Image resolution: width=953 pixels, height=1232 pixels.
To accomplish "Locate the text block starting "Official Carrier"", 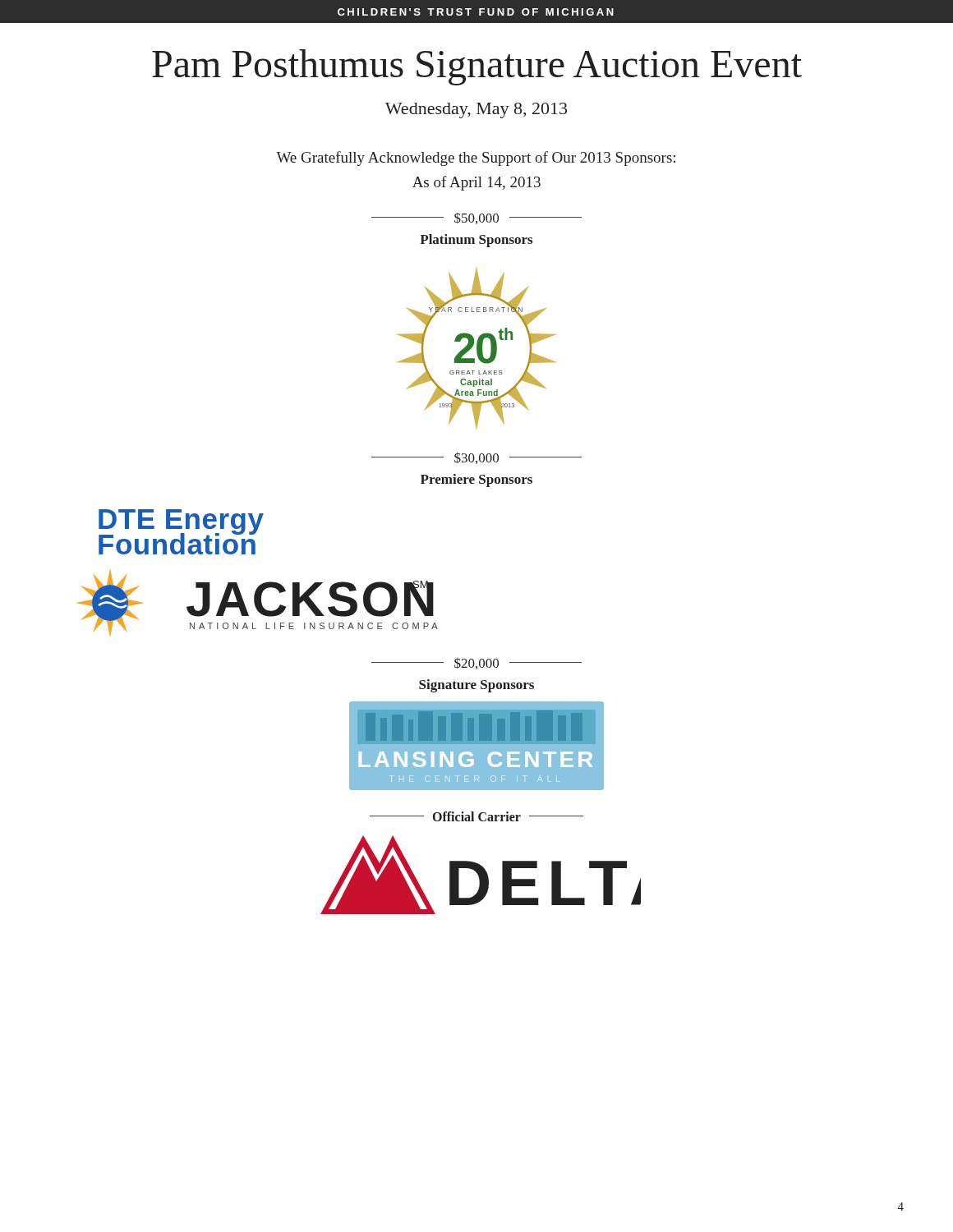I will click(x=476, y=817).
